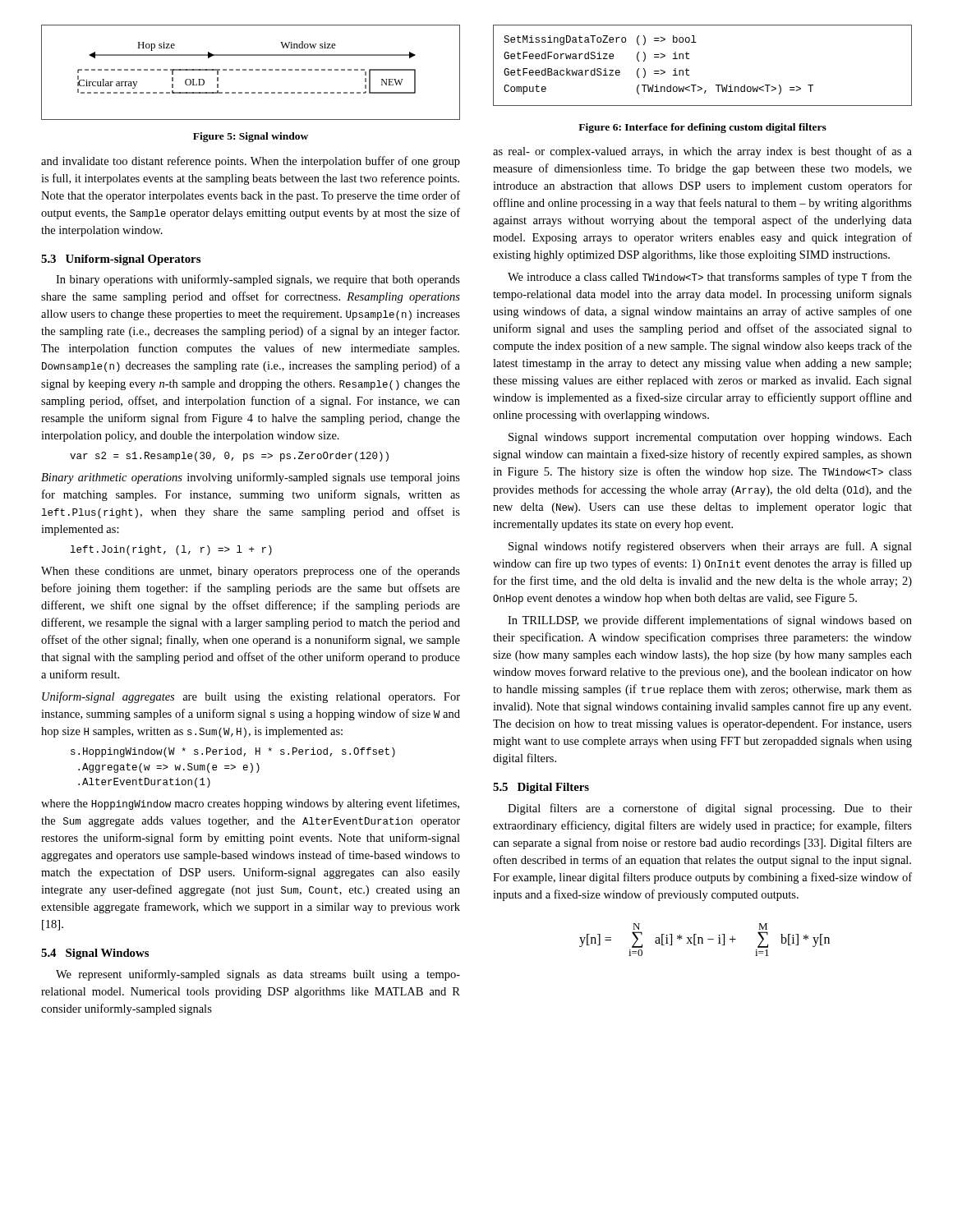Viewport: 953px width, 1232px height.
Task: Click on the section header containing "5.3 Uniform-signal Operators"
Action: coord(121,259)
